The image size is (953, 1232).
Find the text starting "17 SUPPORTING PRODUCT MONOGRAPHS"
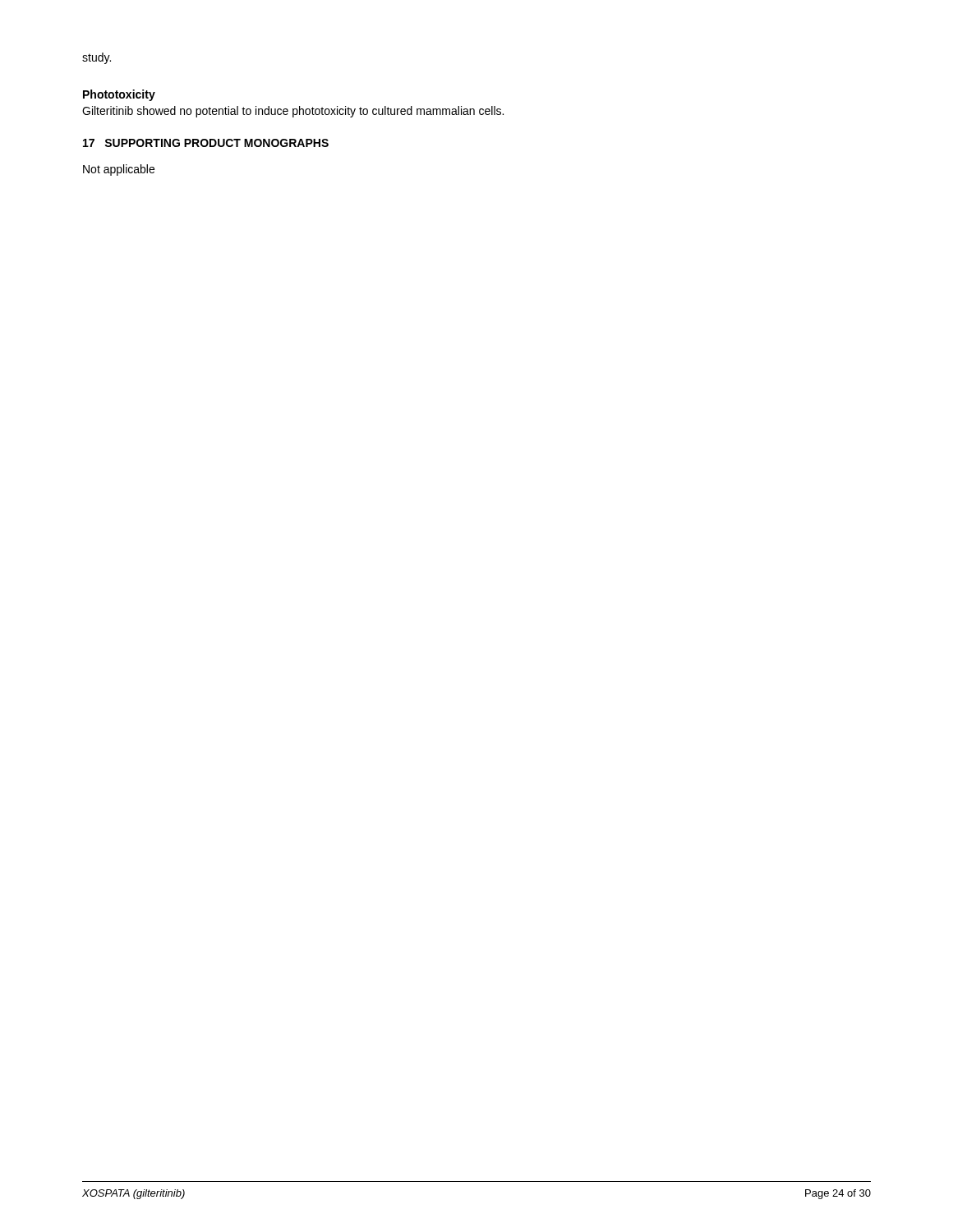tap(206, 143)
